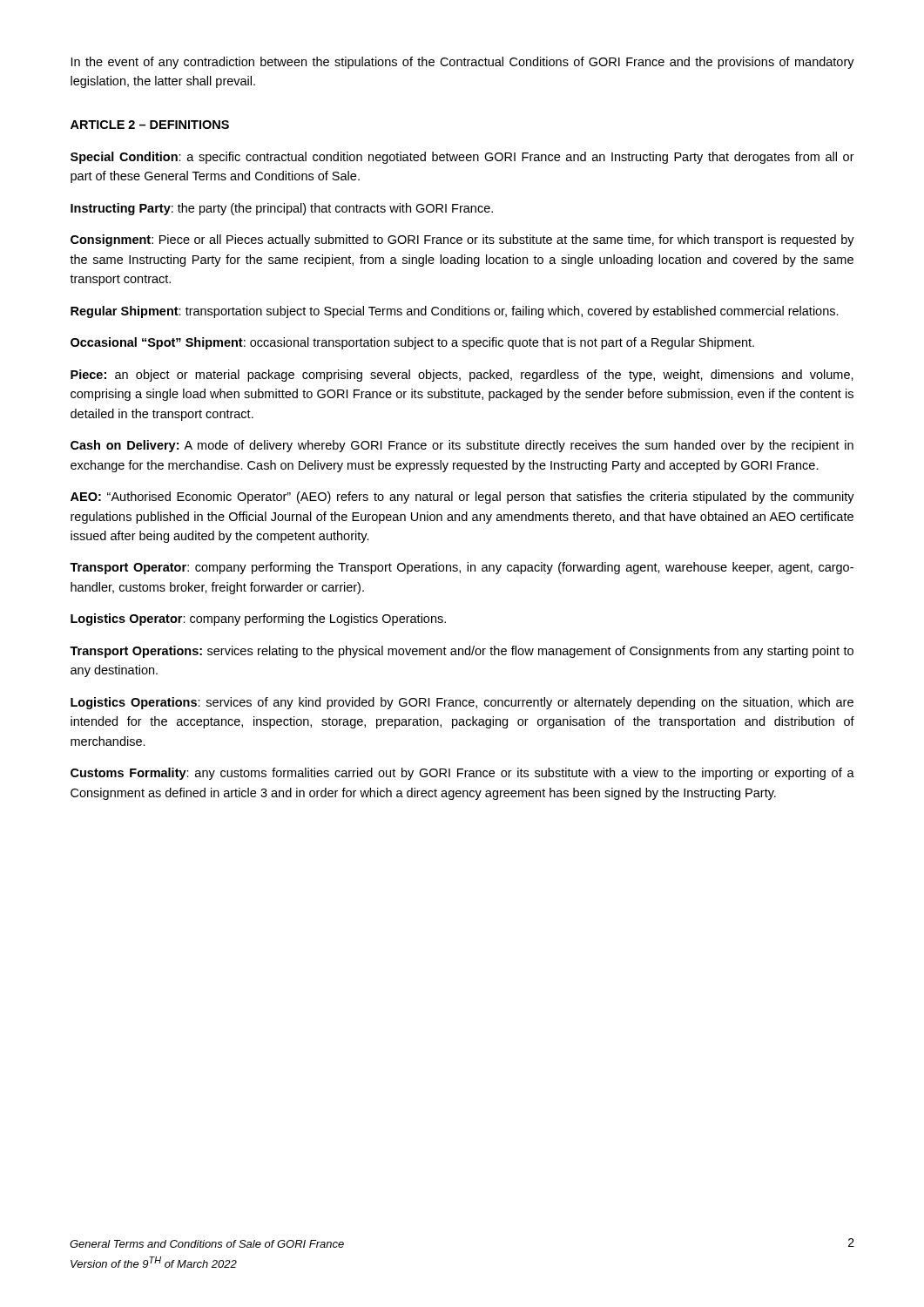Select the block starting "AEO: “Authorised Economic Operator” (AEO) refers"
The height and width of the screenshot is (1307, 924).
coord(462,516)
